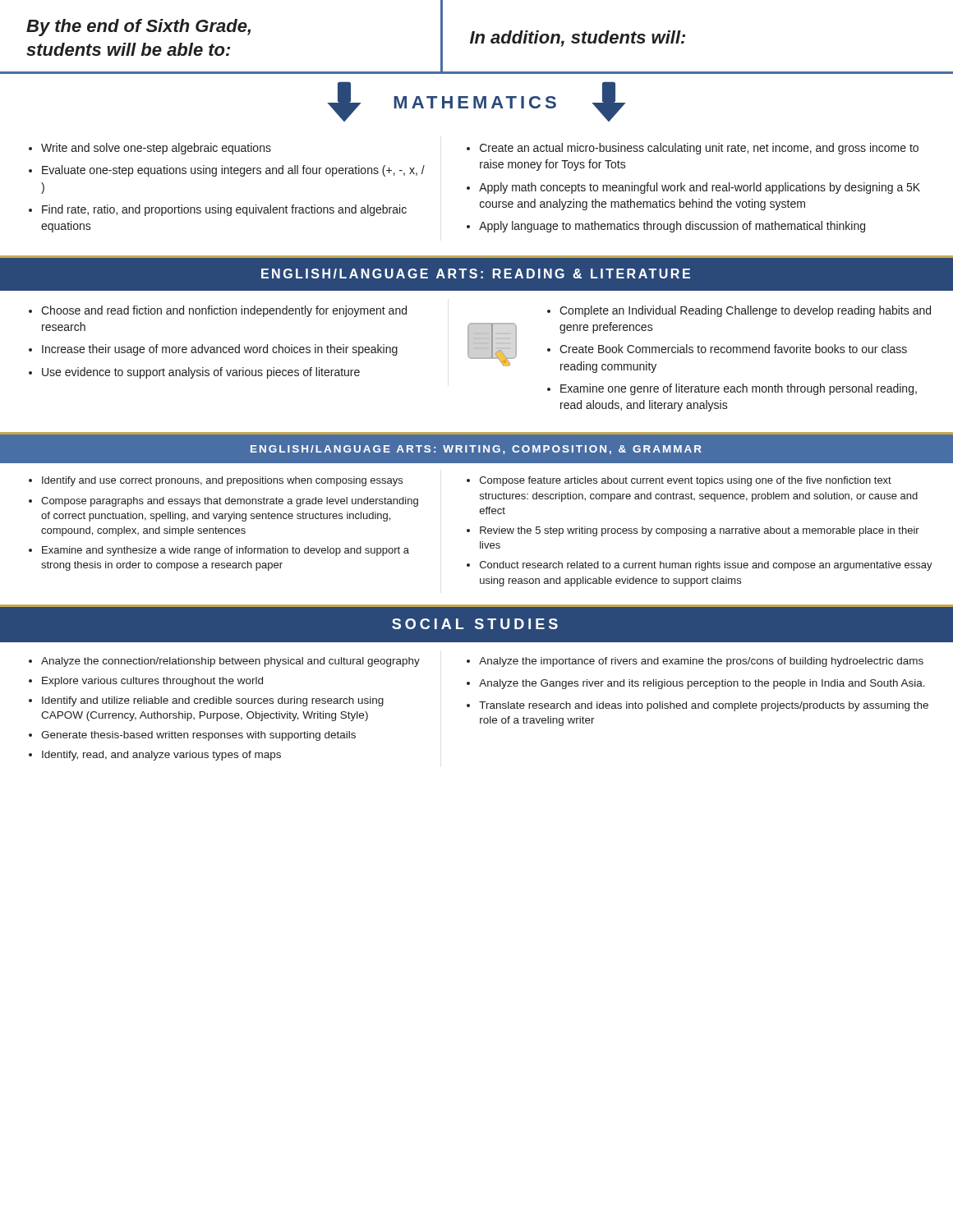The image size is (953, 1232).
Task: Point to the block beginning "Create Book Commercials"
Action: (733, 358)
